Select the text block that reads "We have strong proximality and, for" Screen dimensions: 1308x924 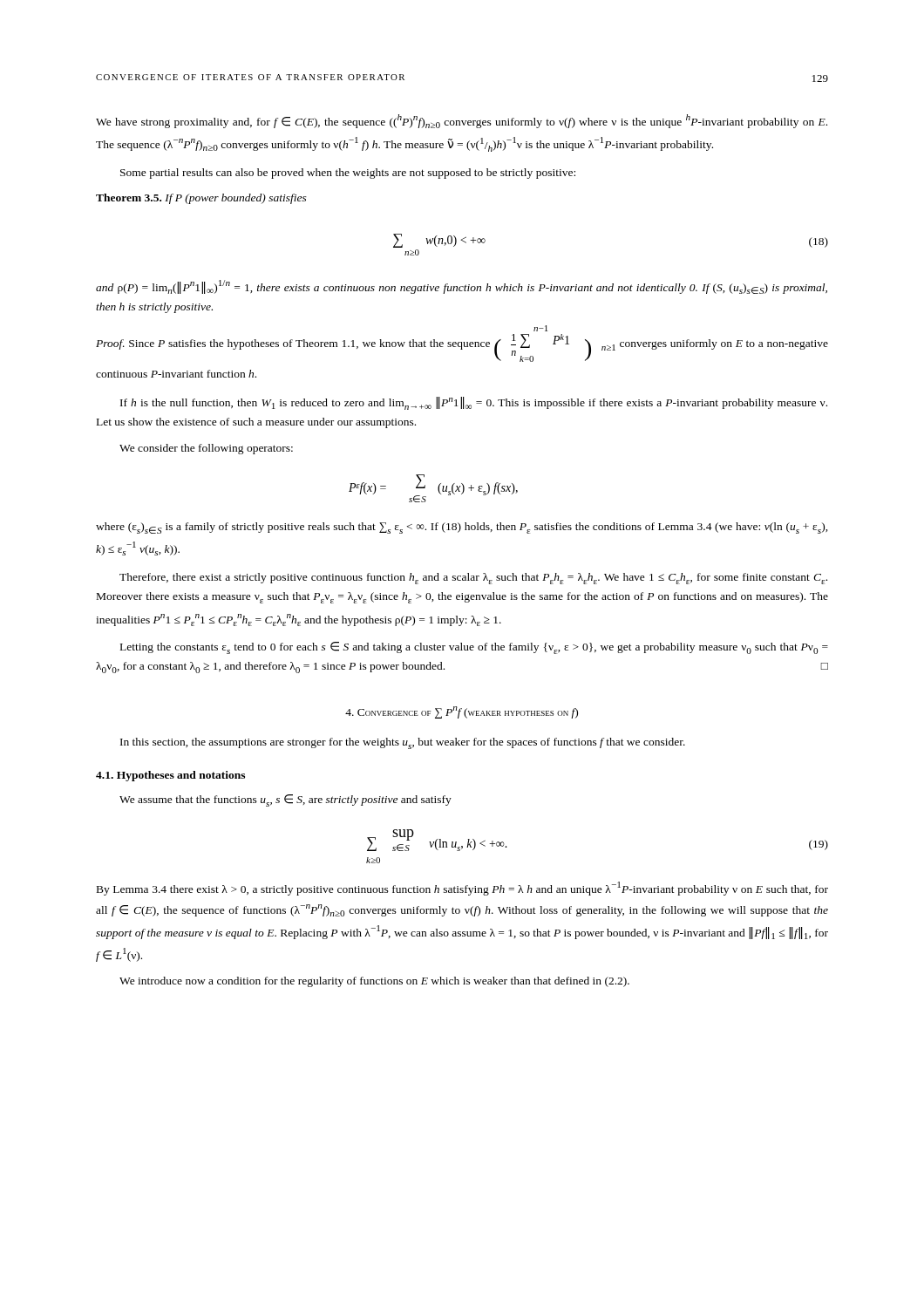coord(462,134)
